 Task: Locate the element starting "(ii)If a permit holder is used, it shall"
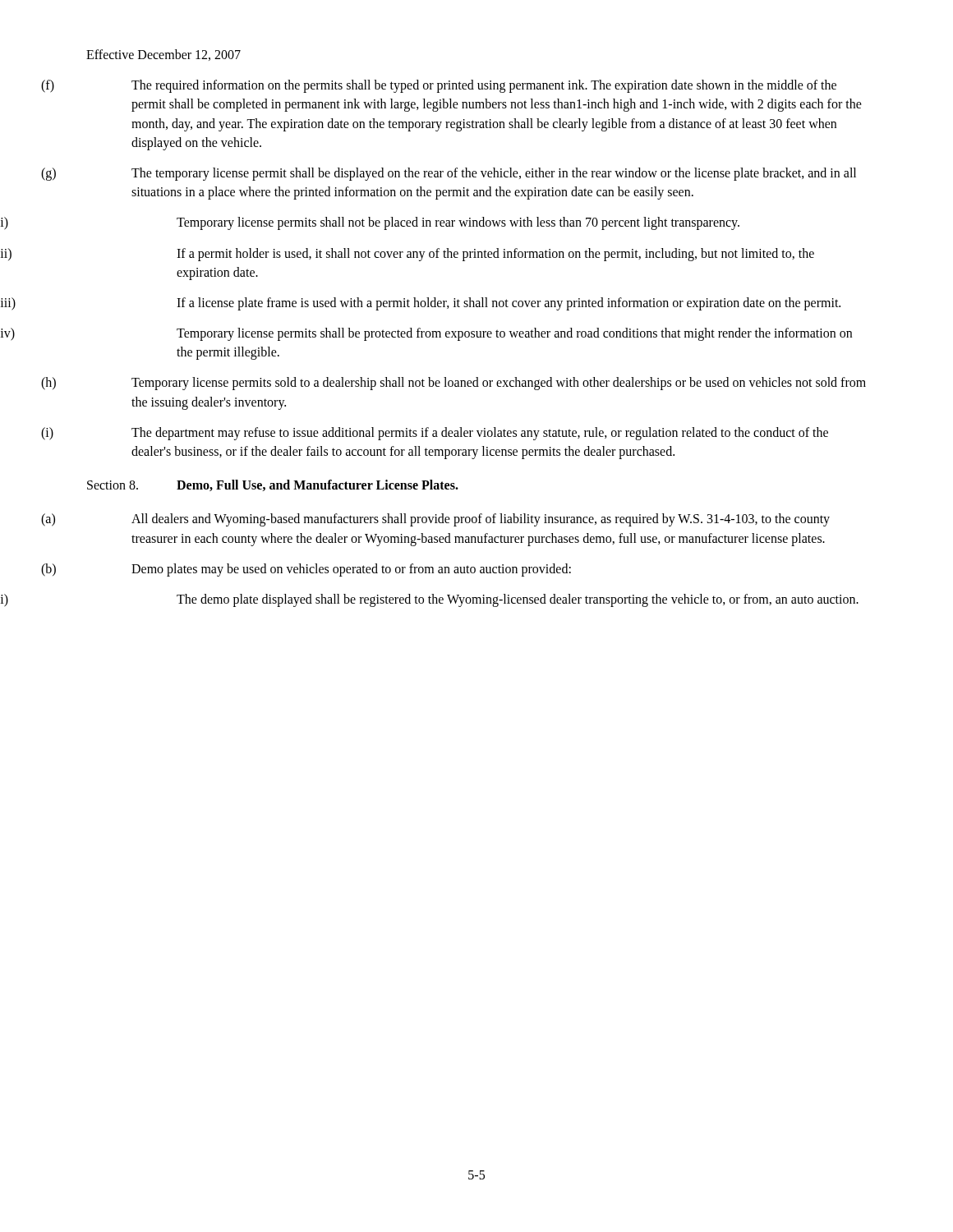pos(476,263)
